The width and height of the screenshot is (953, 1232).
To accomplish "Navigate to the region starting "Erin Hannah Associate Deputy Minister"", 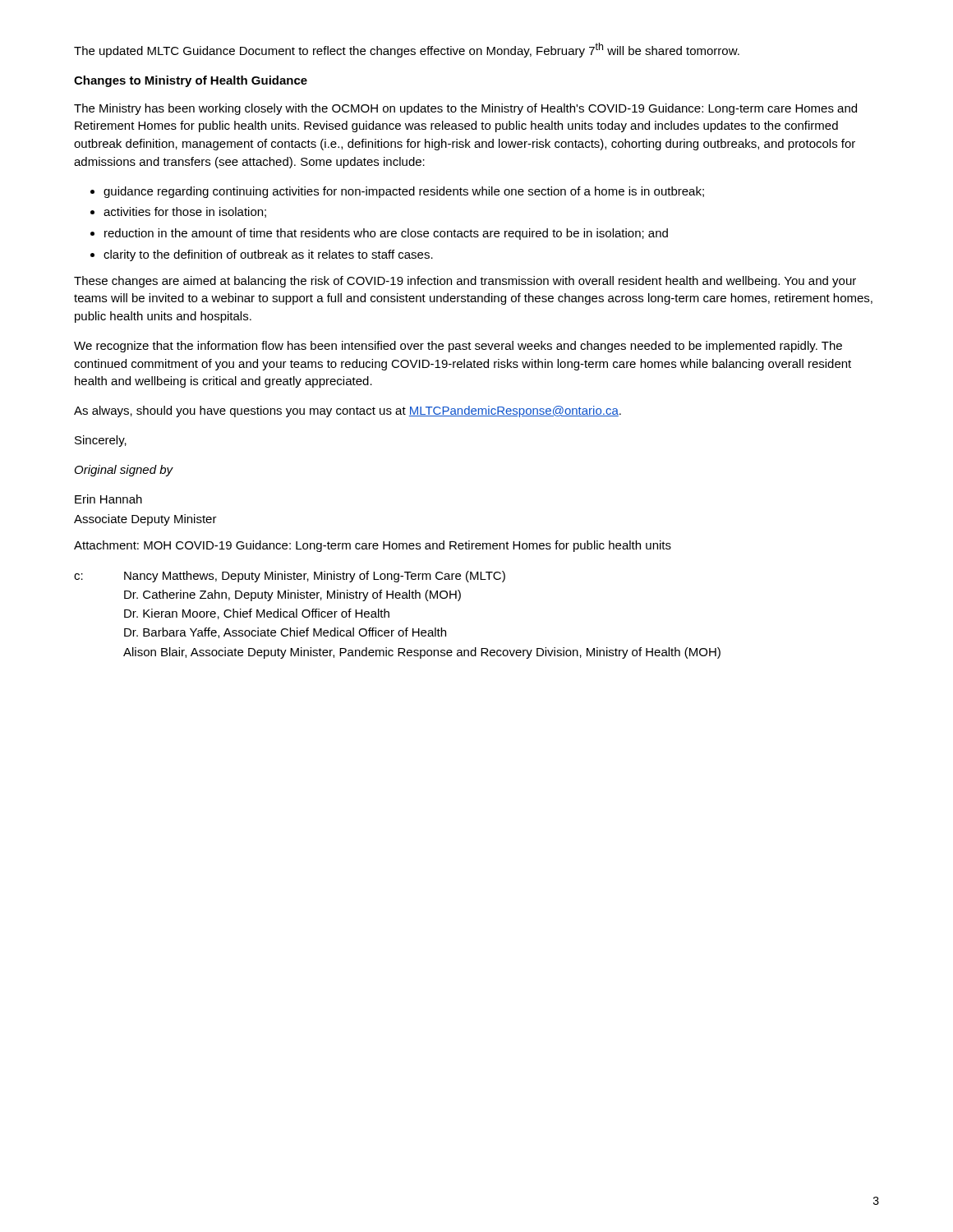I will coord(145,509).
